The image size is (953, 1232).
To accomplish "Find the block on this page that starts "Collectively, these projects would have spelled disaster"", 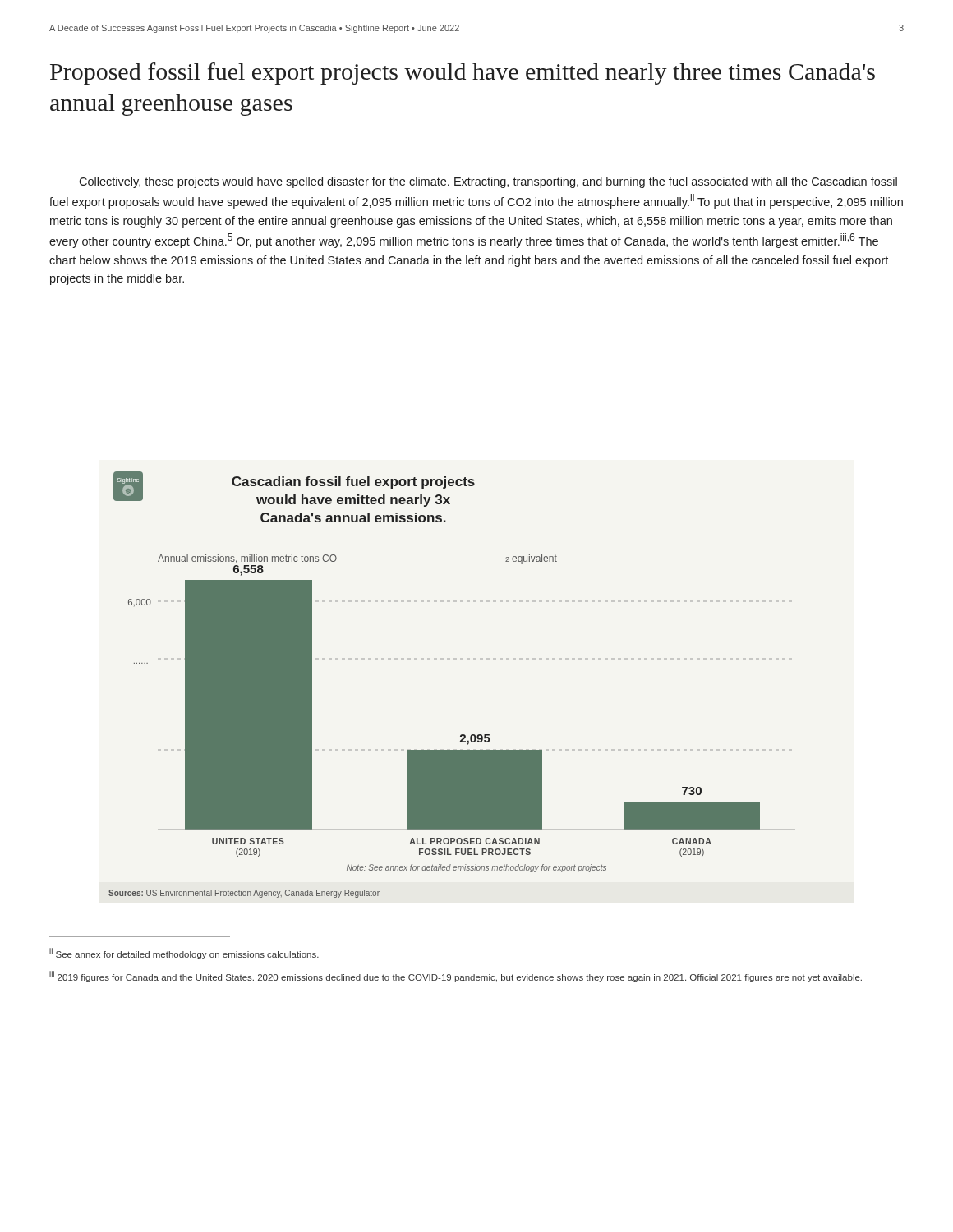I will pos(476,230).
